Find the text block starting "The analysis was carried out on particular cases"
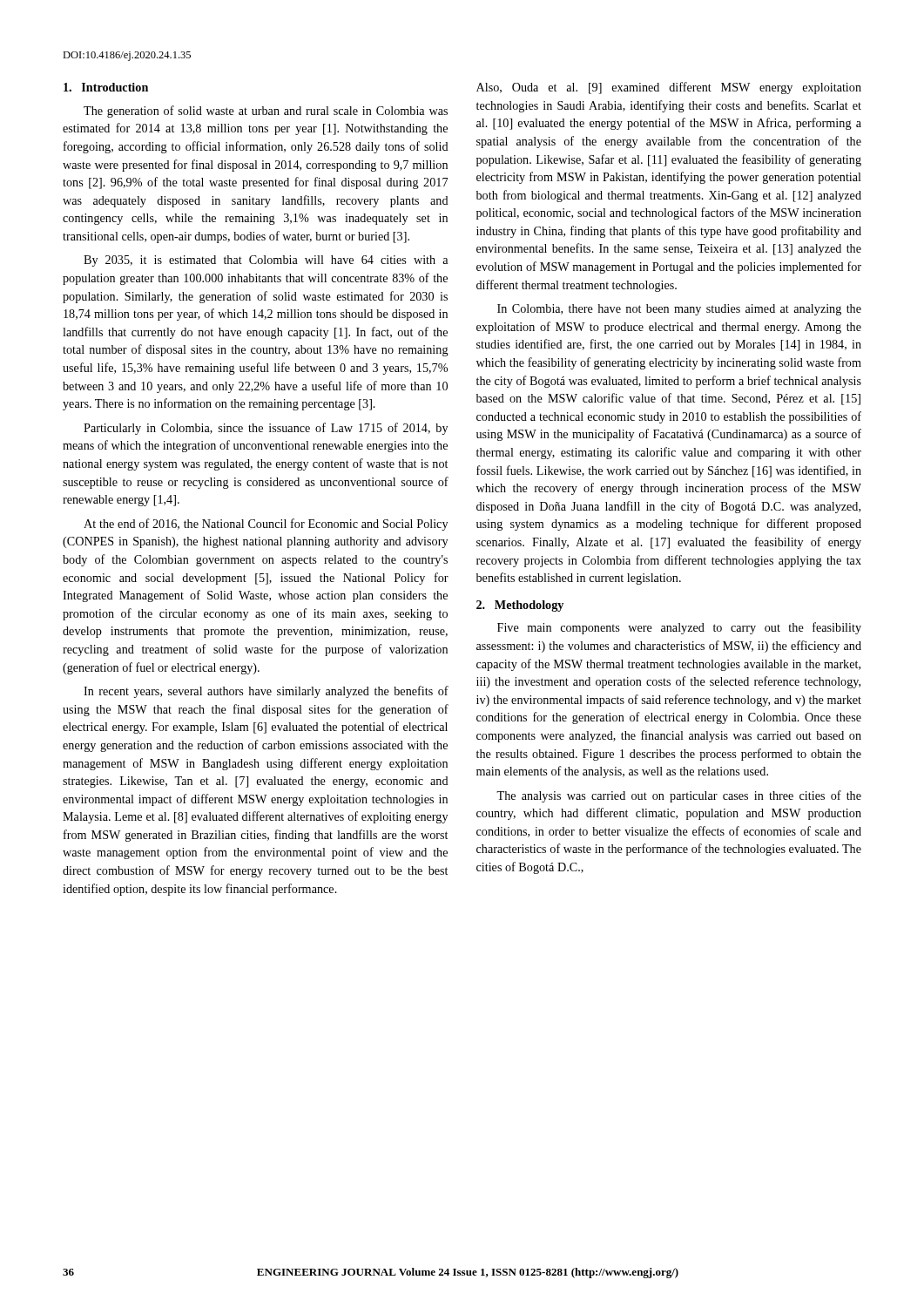The width and height of the screenshot is (924, 1307). [669, 831]
